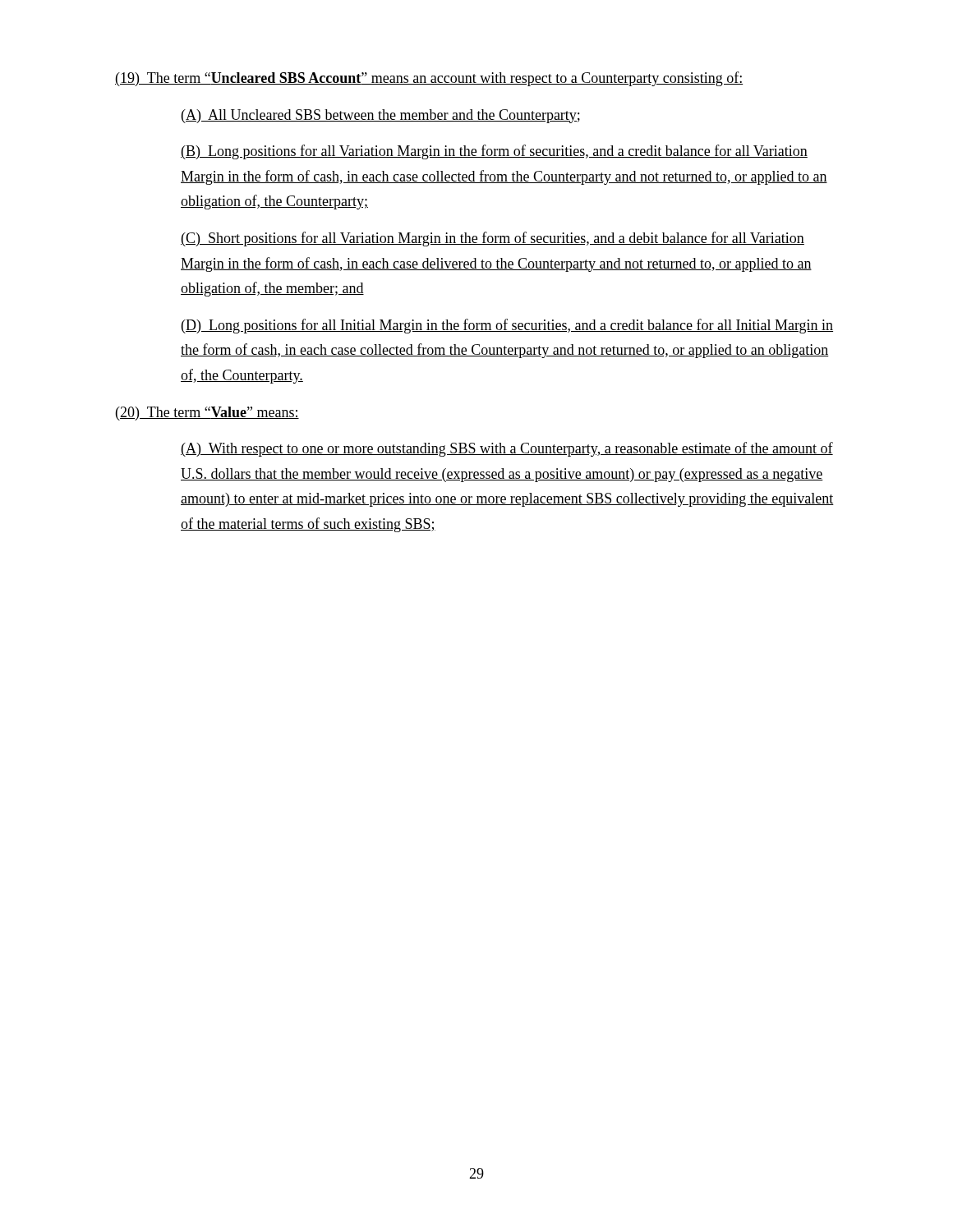Image resolution: width=953 pixels, height=1232 pixels.
Task: Click on the region starting "(A) All Uncleared"
Action: coord(381,115)
